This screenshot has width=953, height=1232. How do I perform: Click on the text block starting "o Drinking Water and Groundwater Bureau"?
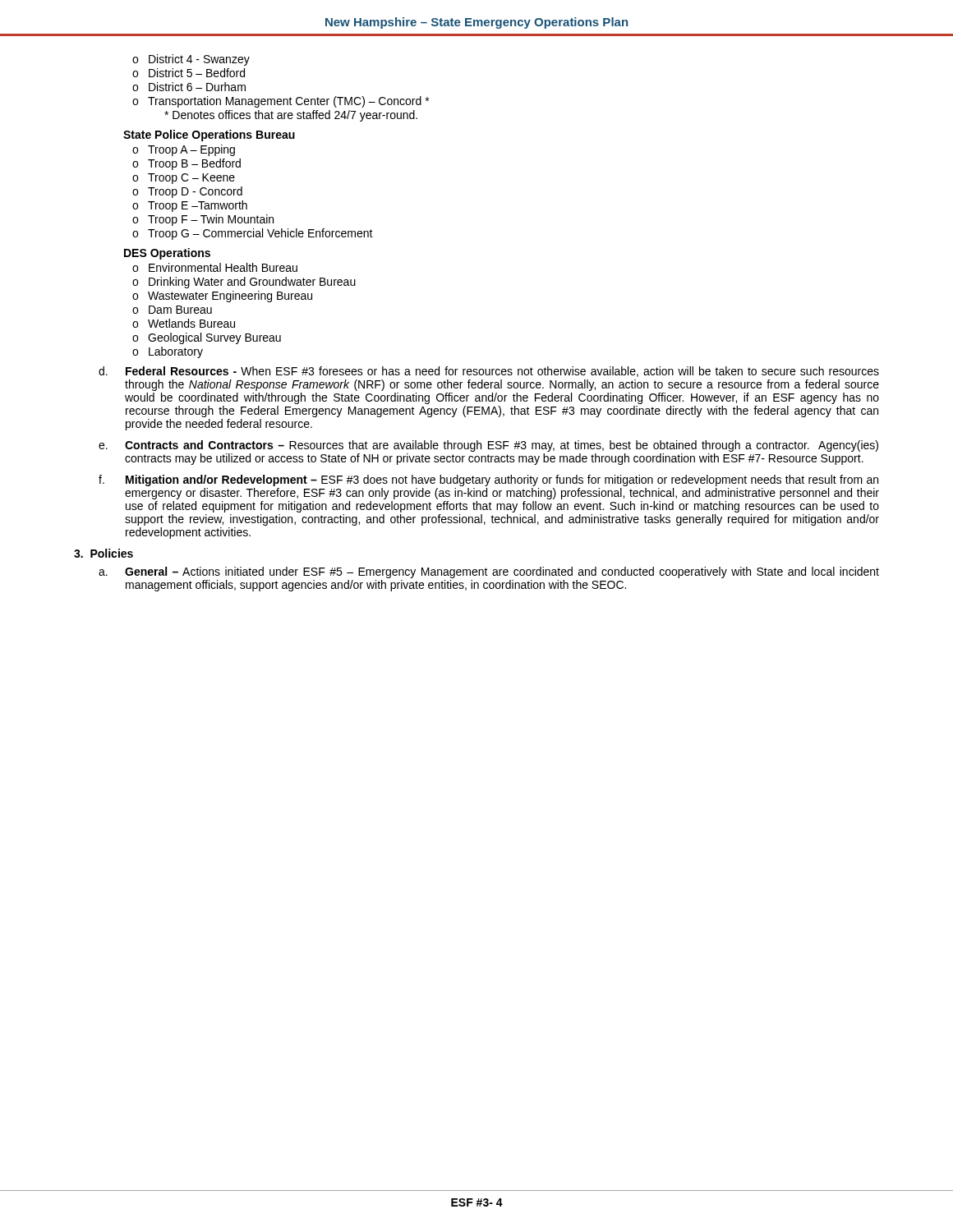244,283
